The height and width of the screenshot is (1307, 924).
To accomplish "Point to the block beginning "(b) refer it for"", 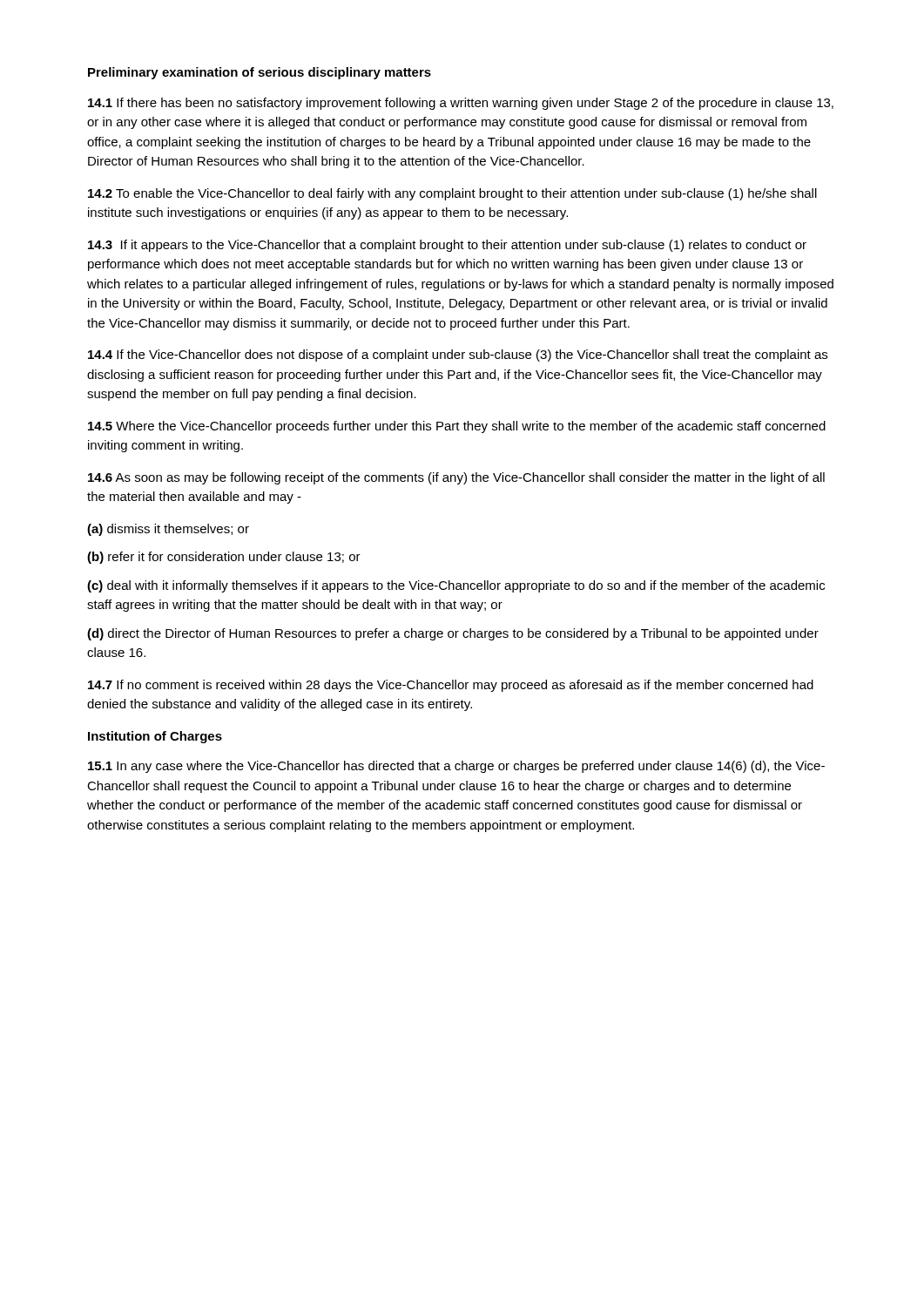I will (x=224, y=556).
